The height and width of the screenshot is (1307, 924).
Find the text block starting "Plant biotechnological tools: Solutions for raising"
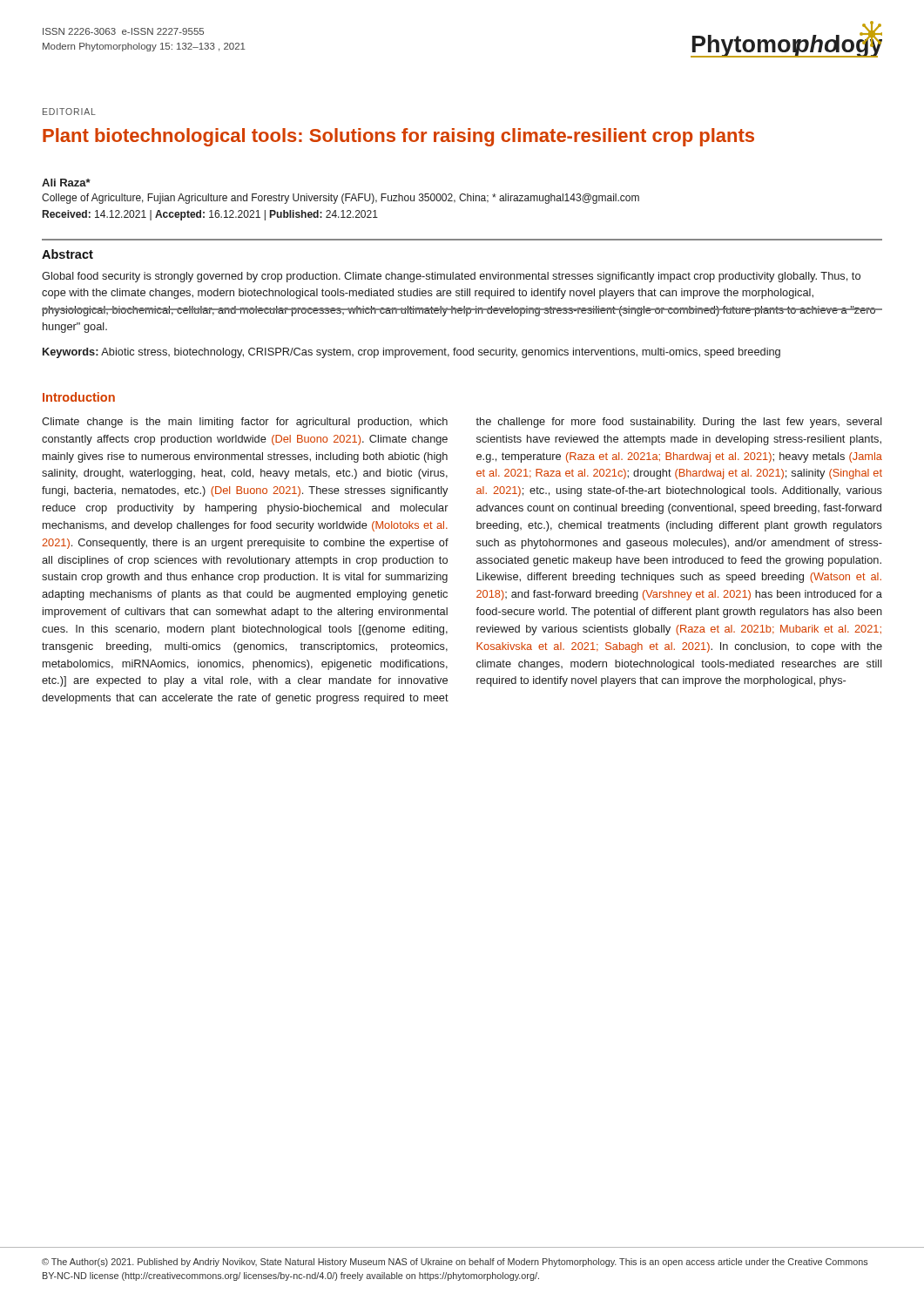(398, 135)
